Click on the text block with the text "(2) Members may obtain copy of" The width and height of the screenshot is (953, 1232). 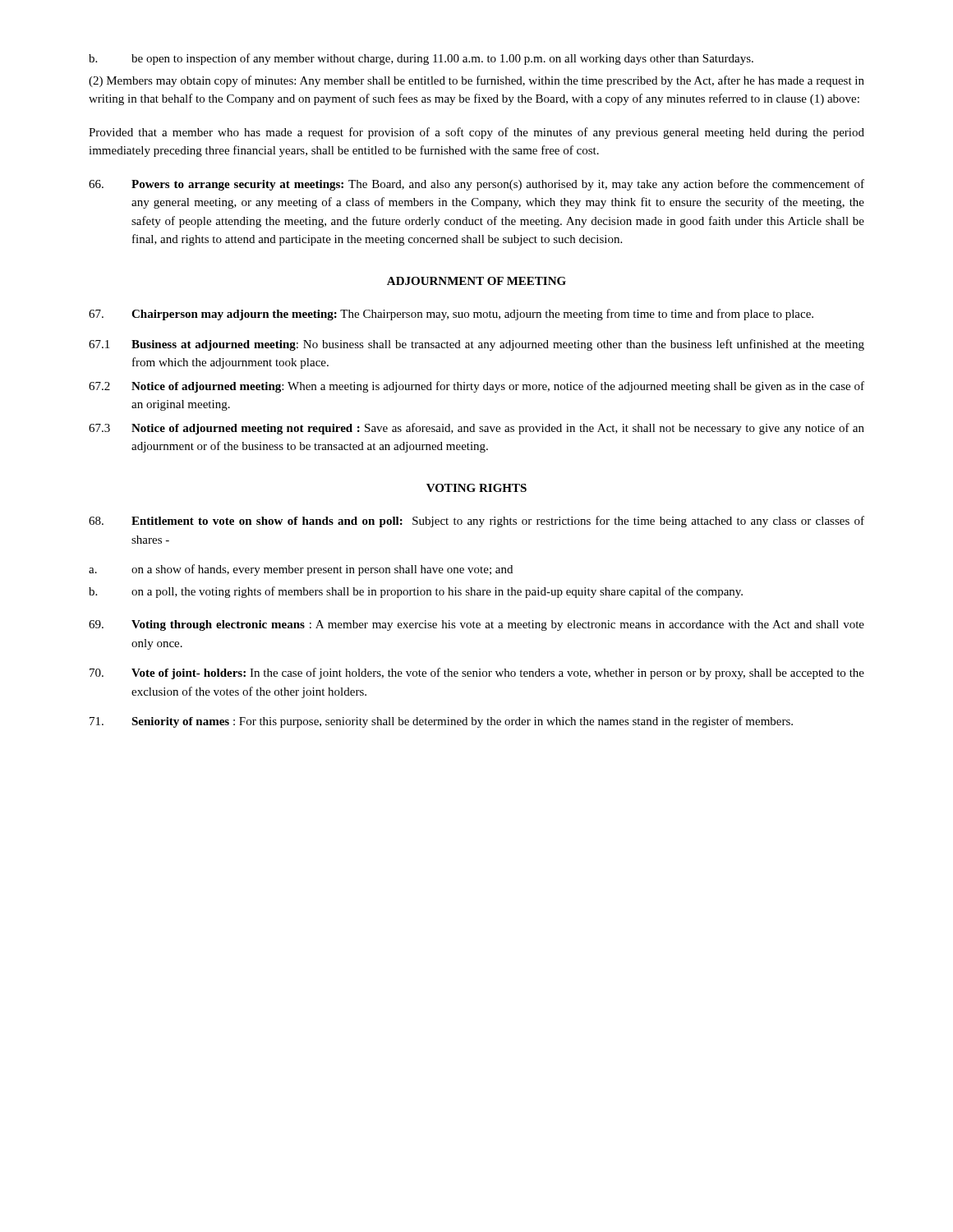[x=476, y=89]
